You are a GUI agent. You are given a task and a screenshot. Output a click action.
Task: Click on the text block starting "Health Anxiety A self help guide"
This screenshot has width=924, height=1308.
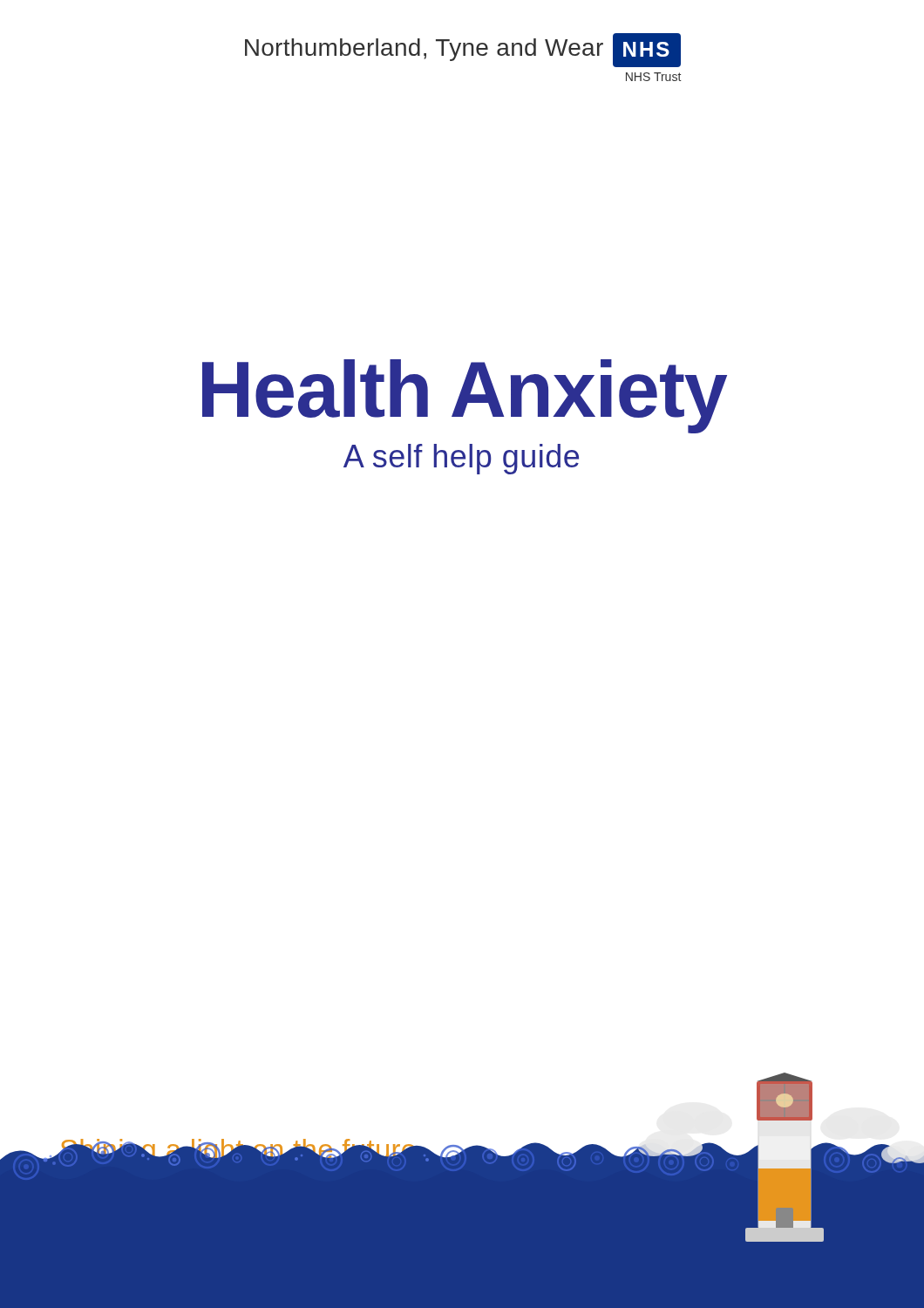462,412
